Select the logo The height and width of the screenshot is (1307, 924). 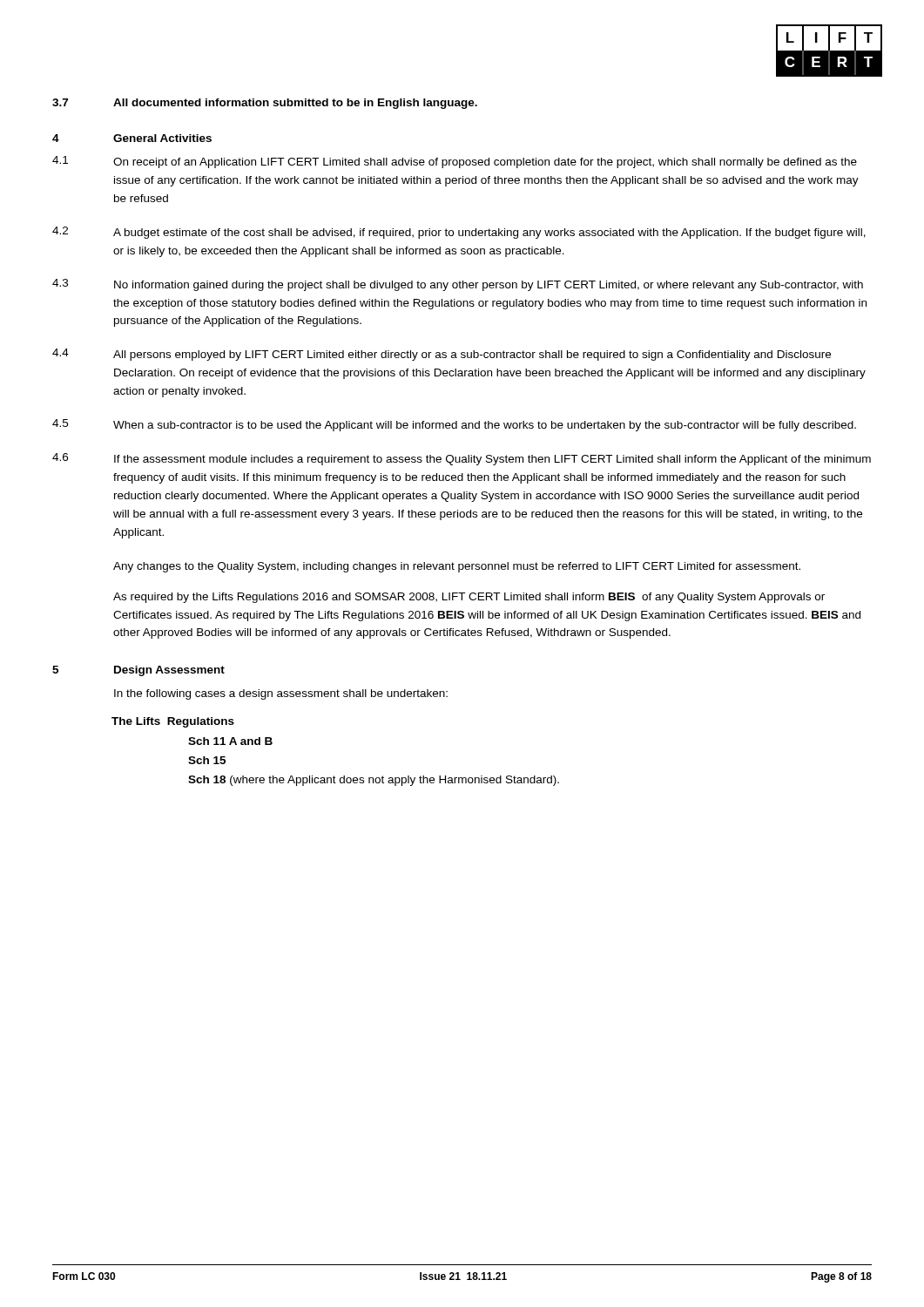(829, 51)
